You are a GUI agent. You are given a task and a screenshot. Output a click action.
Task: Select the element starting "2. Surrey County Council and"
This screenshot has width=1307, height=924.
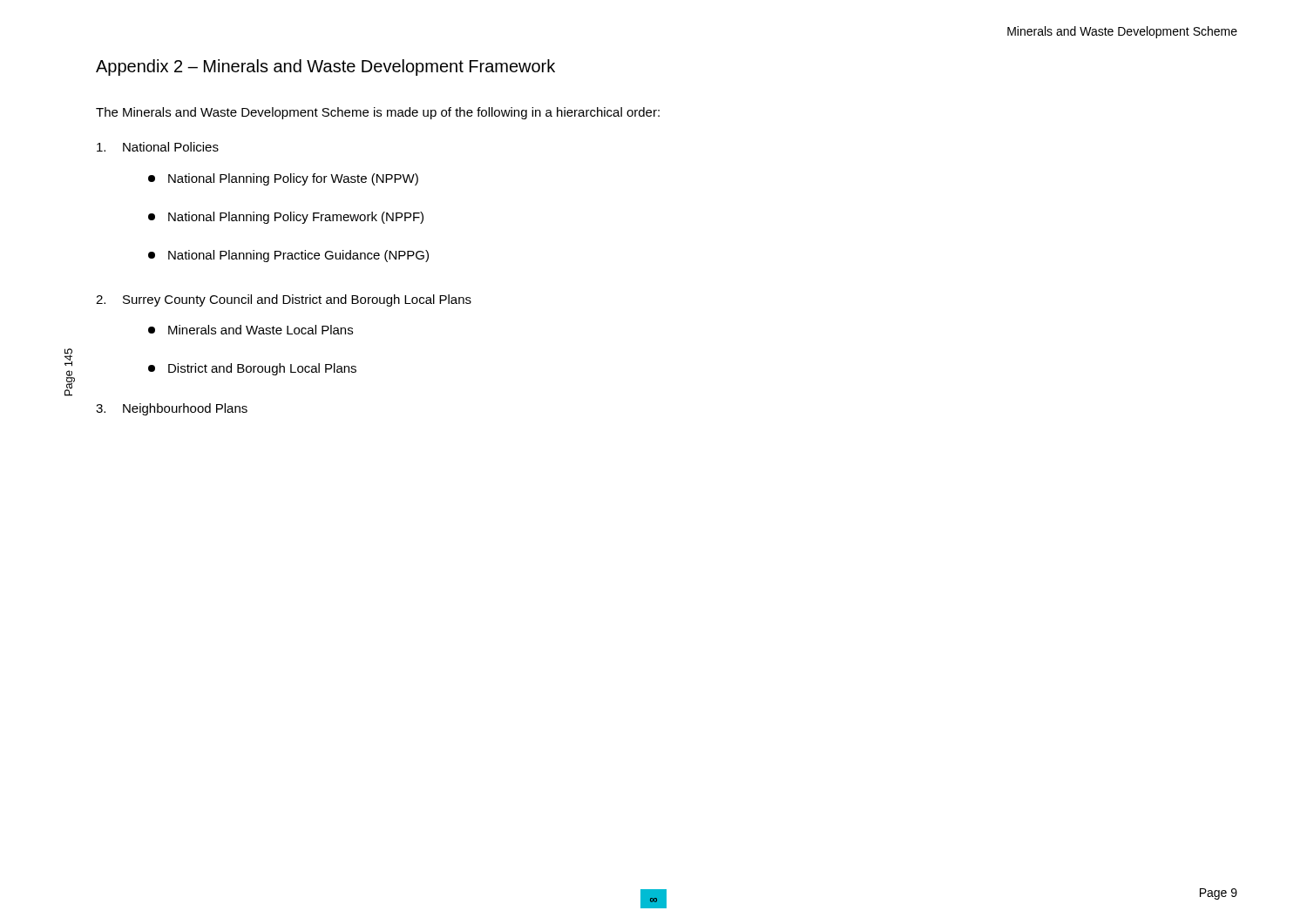coord(284,299)
